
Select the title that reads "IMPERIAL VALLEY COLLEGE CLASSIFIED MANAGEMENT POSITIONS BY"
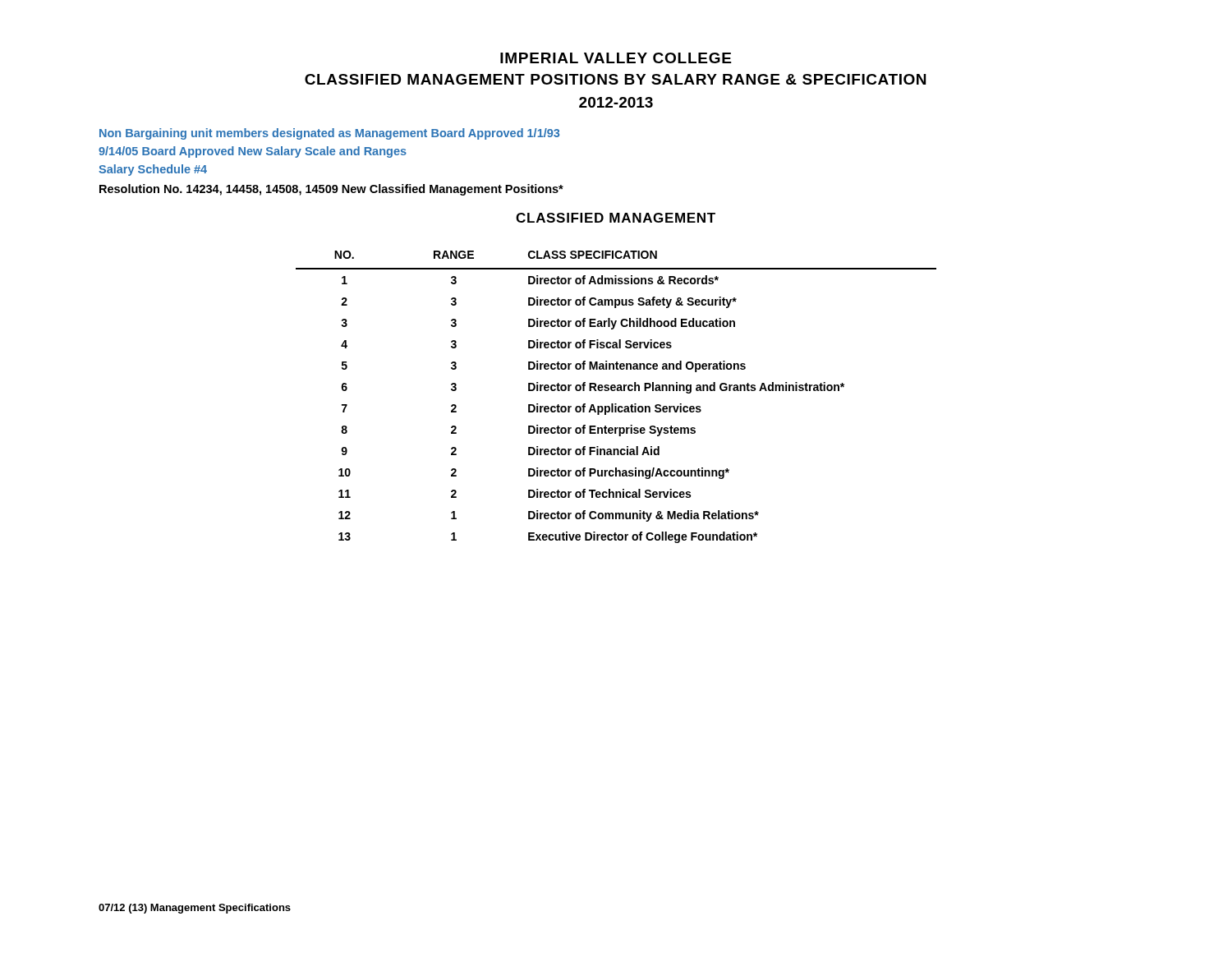click(x=616, y=80)
